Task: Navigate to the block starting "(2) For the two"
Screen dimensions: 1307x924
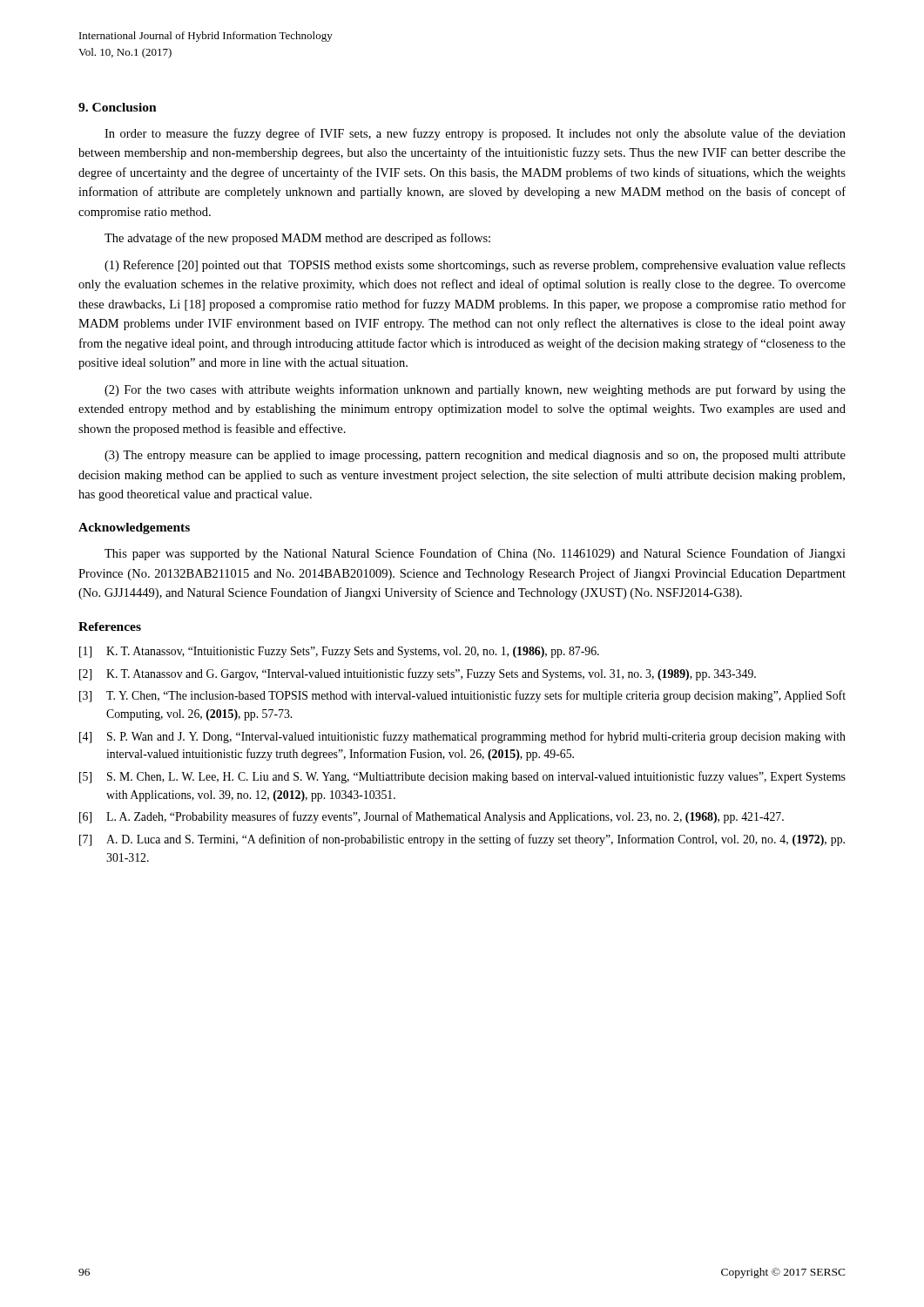Action: [462, 409]
